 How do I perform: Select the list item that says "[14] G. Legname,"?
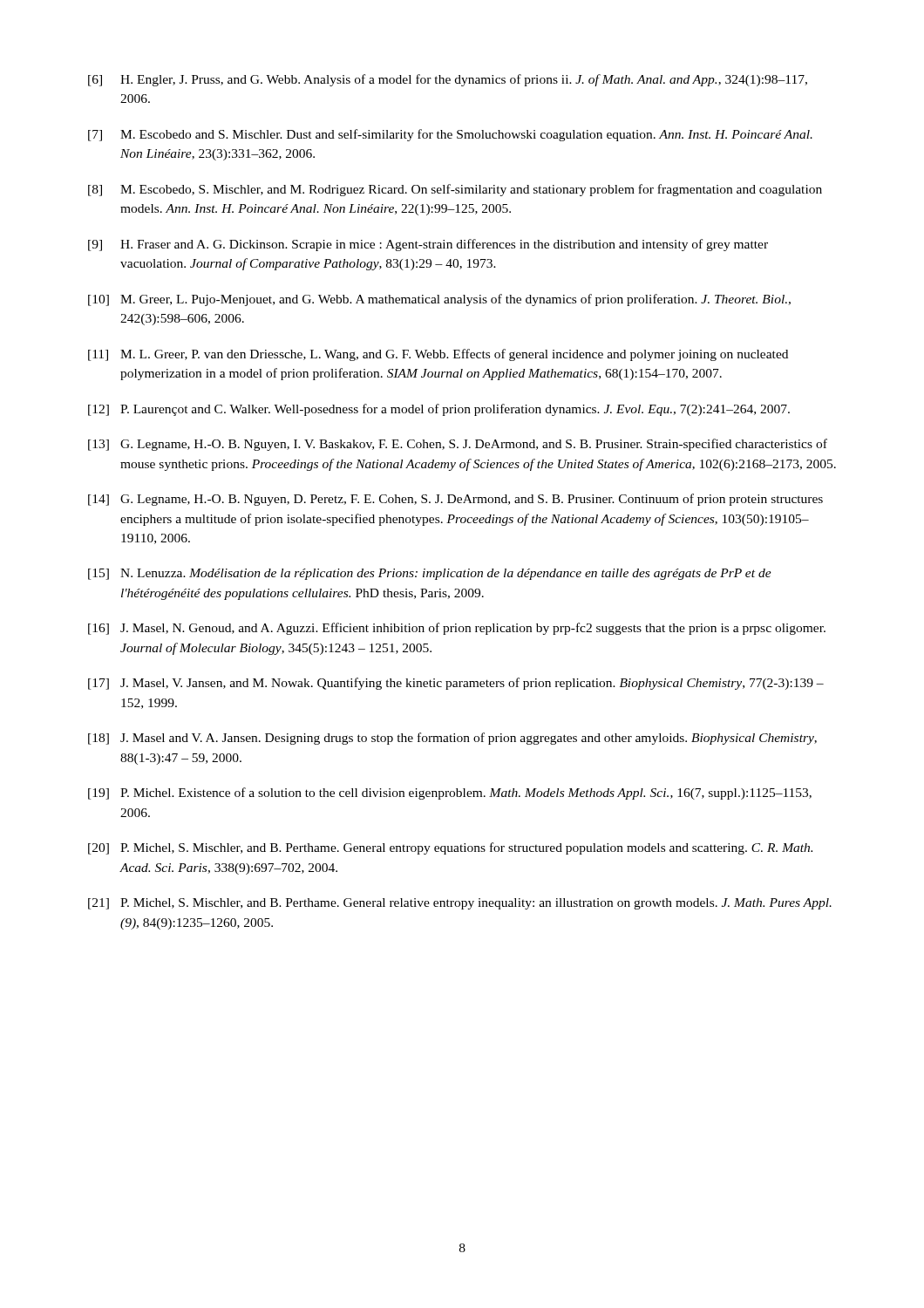tap(462, 519)
